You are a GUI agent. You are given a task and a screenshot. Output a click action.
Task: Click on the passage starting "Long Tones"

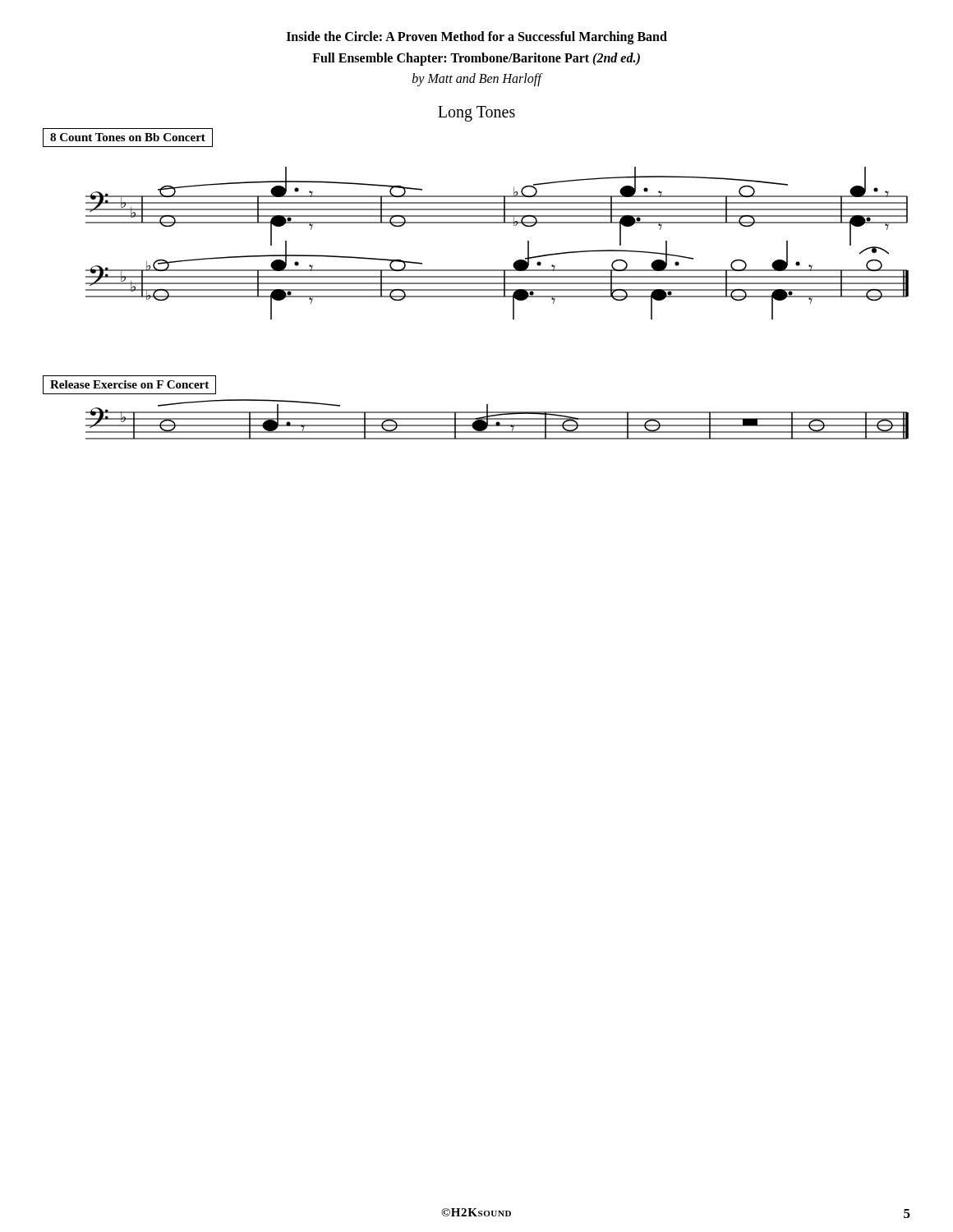476,112
